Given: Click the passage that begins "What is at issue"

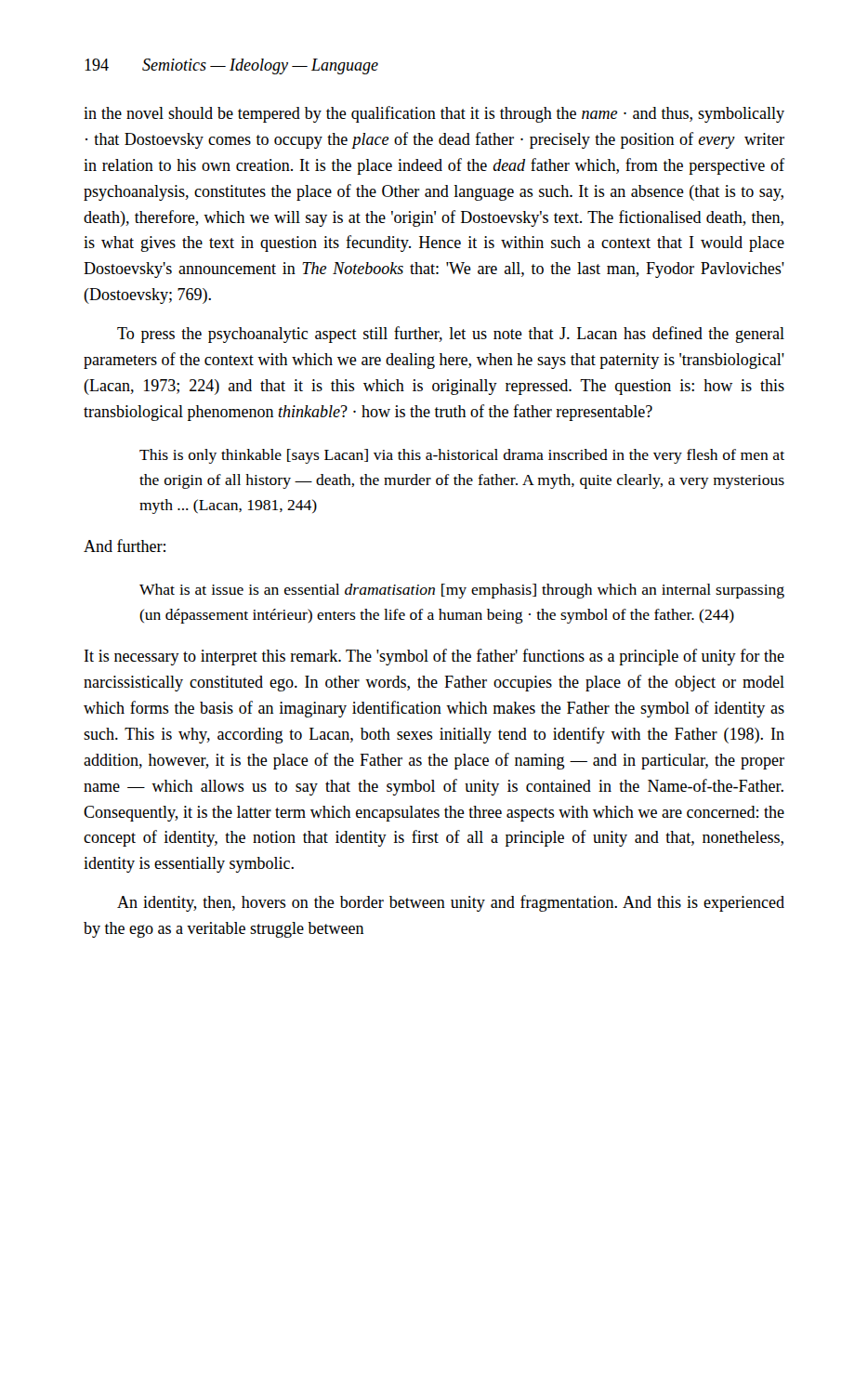Looking at the screenshot, I should tap(462, 602).
